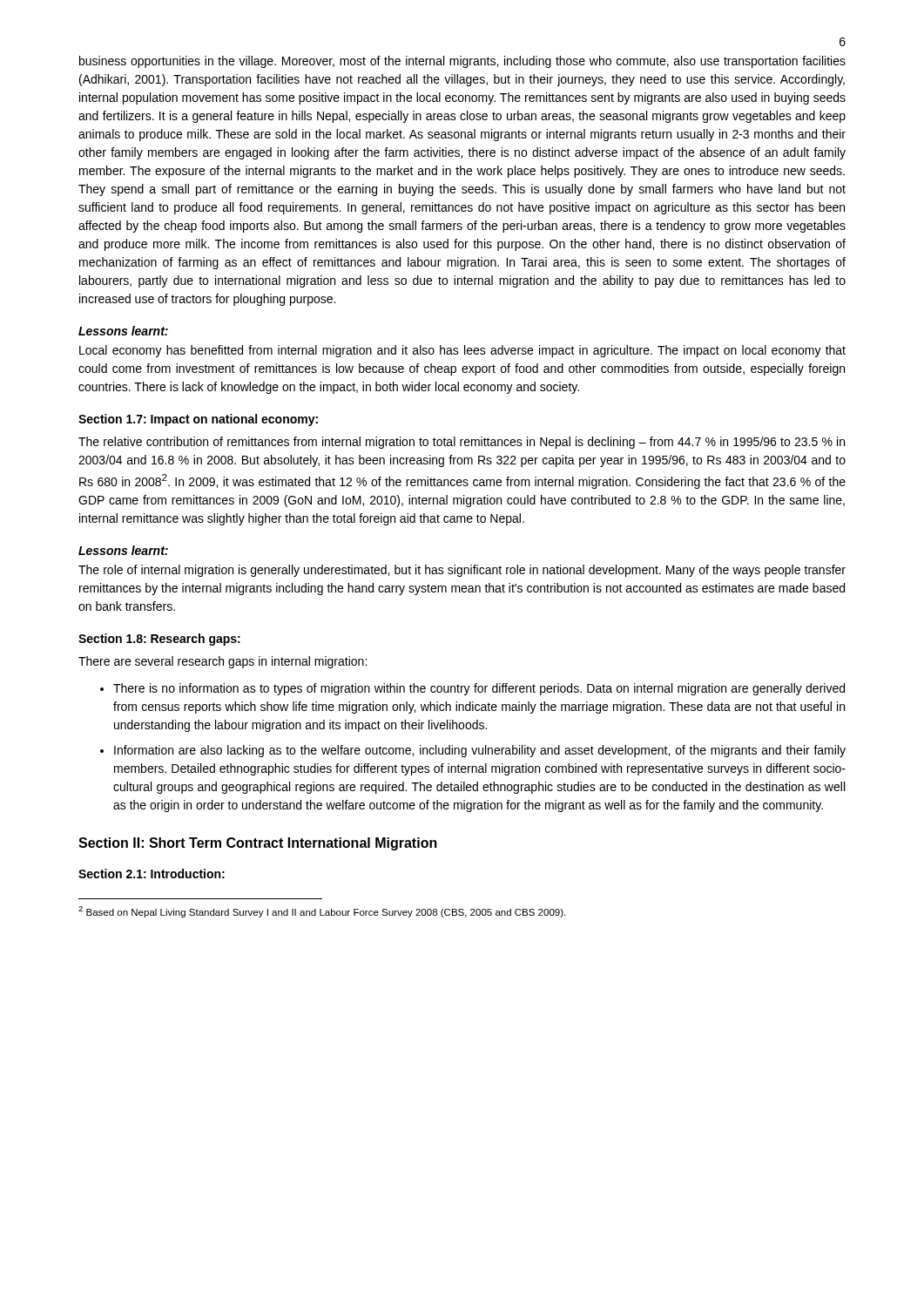Find the region starting "2 Based on Nepal"

pos(462,908)
